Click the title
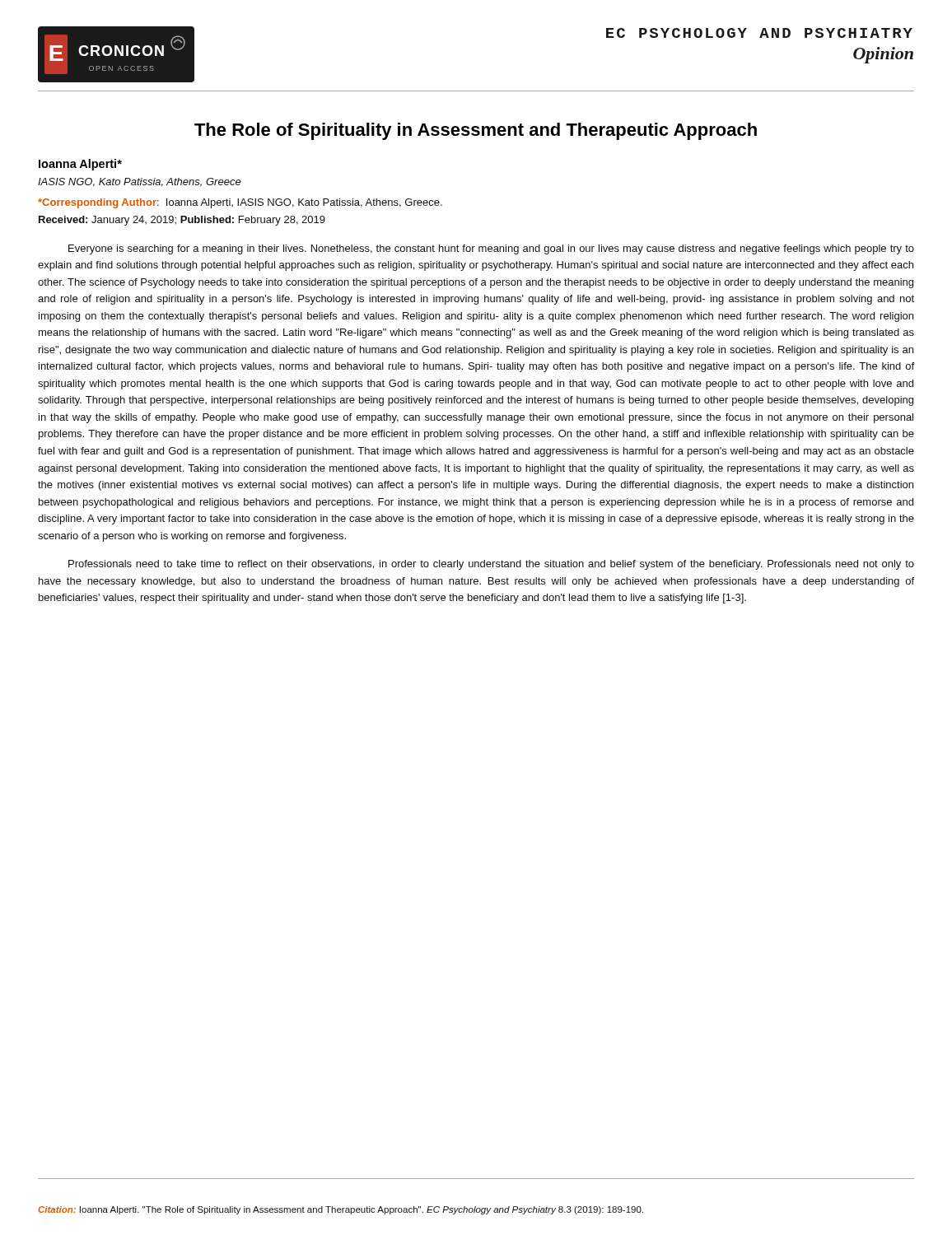 pos(476,130)
